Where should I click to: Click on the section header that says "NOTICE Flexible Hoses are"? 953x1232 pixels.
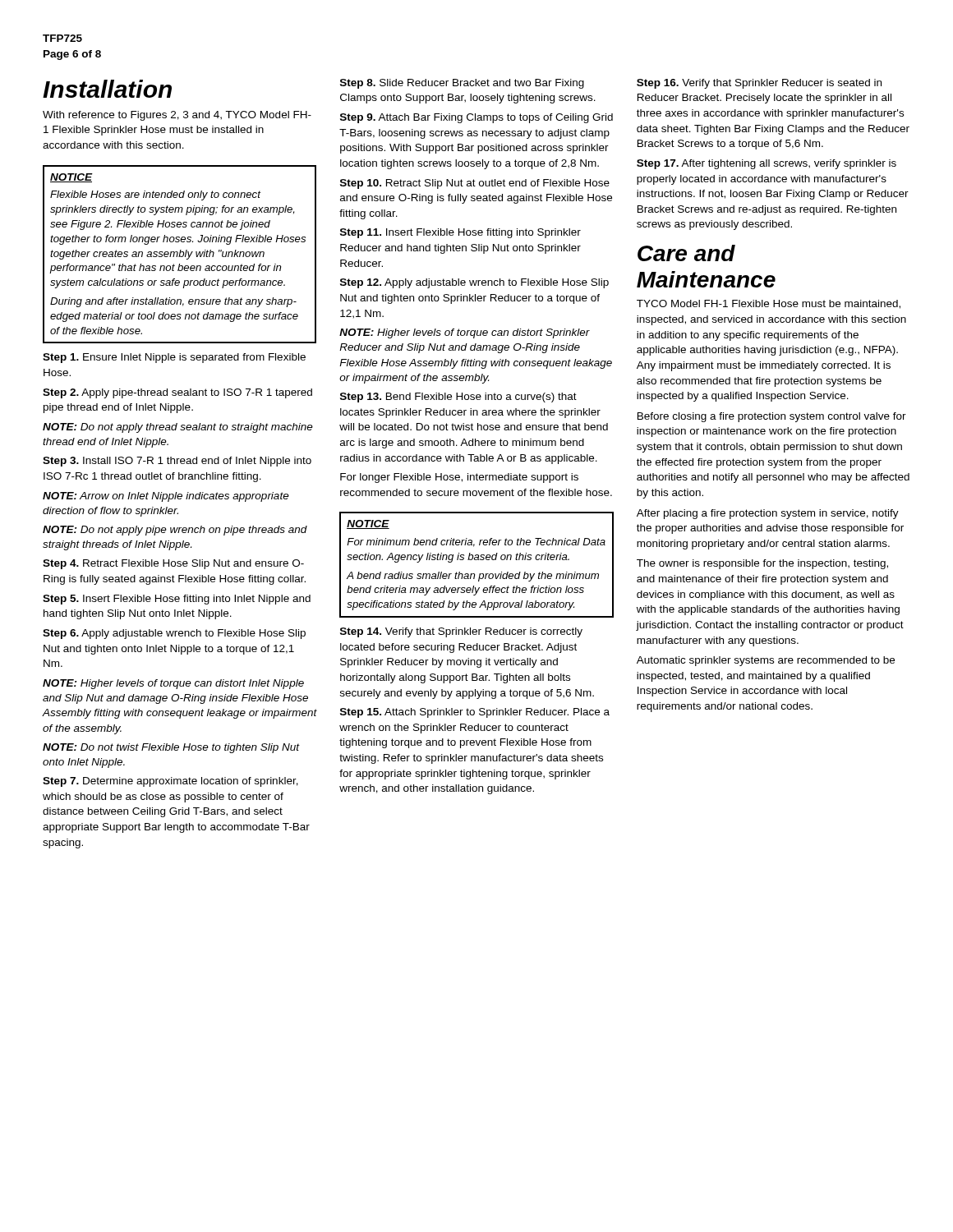click(x=180, y=254)
